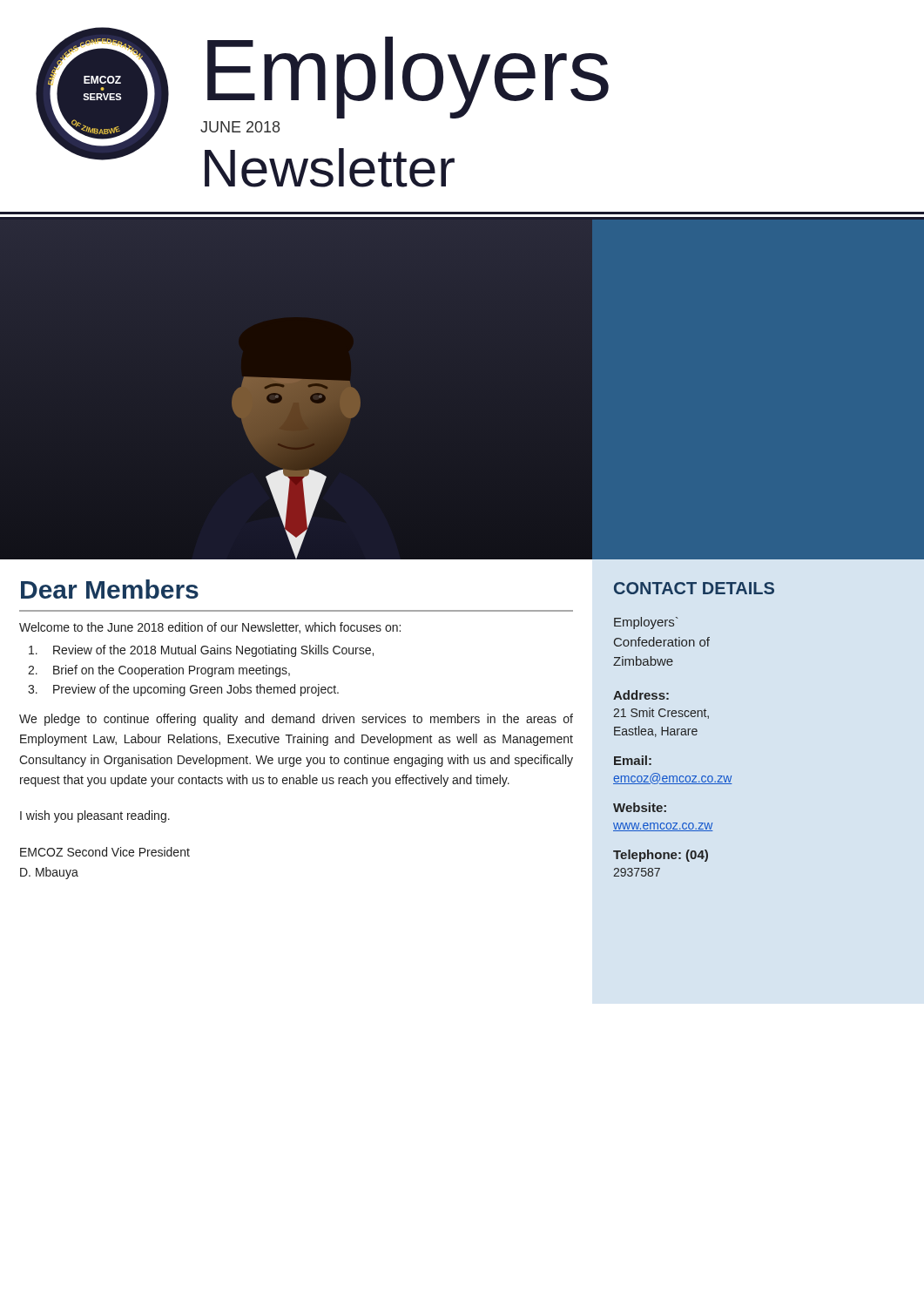Point to the text starting "JUNE 2018"

click(x=240, y=127)
